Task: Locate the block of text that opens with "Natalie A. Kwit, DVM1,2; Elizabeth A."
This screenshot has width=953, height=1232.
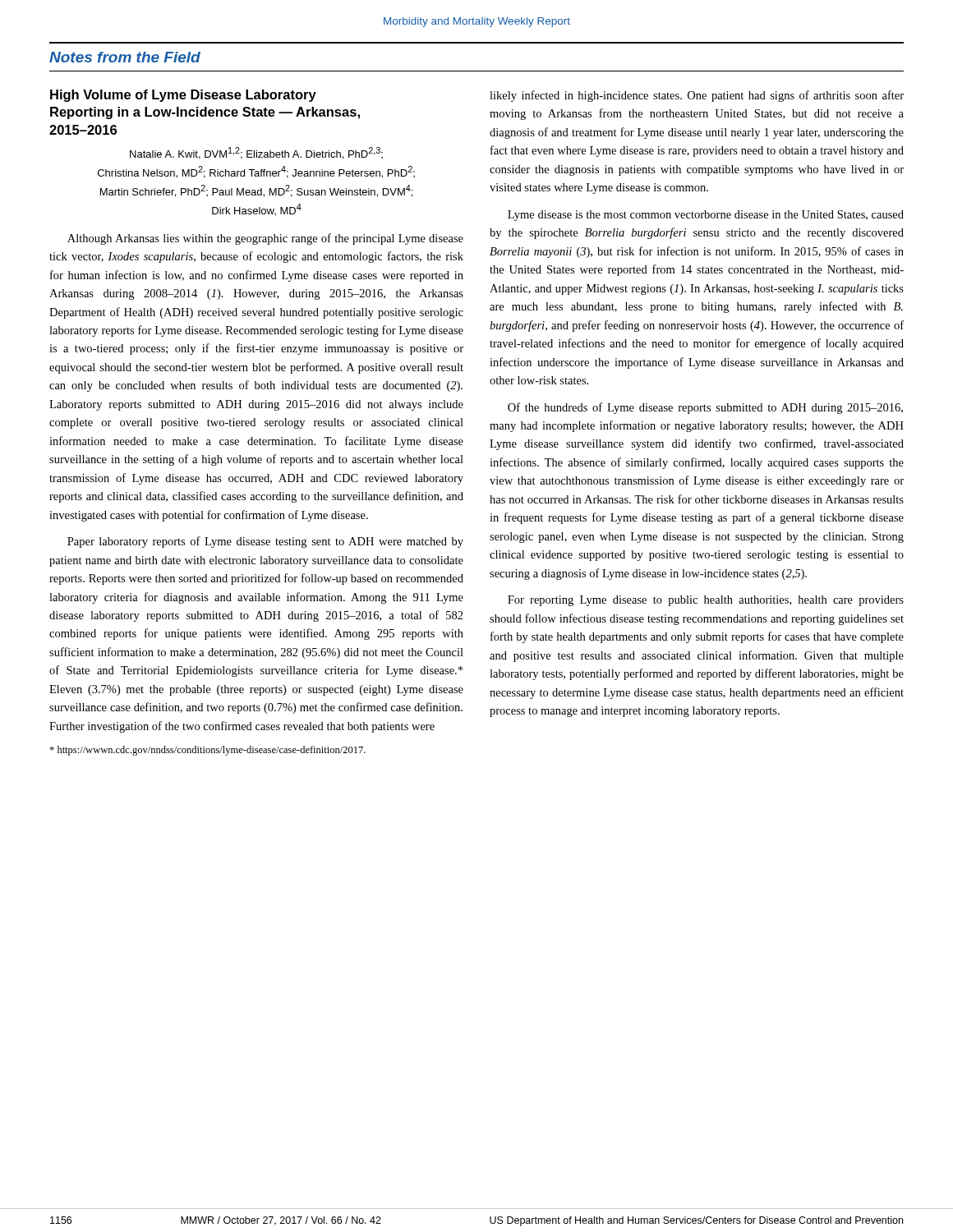Action: coord(256,181)
